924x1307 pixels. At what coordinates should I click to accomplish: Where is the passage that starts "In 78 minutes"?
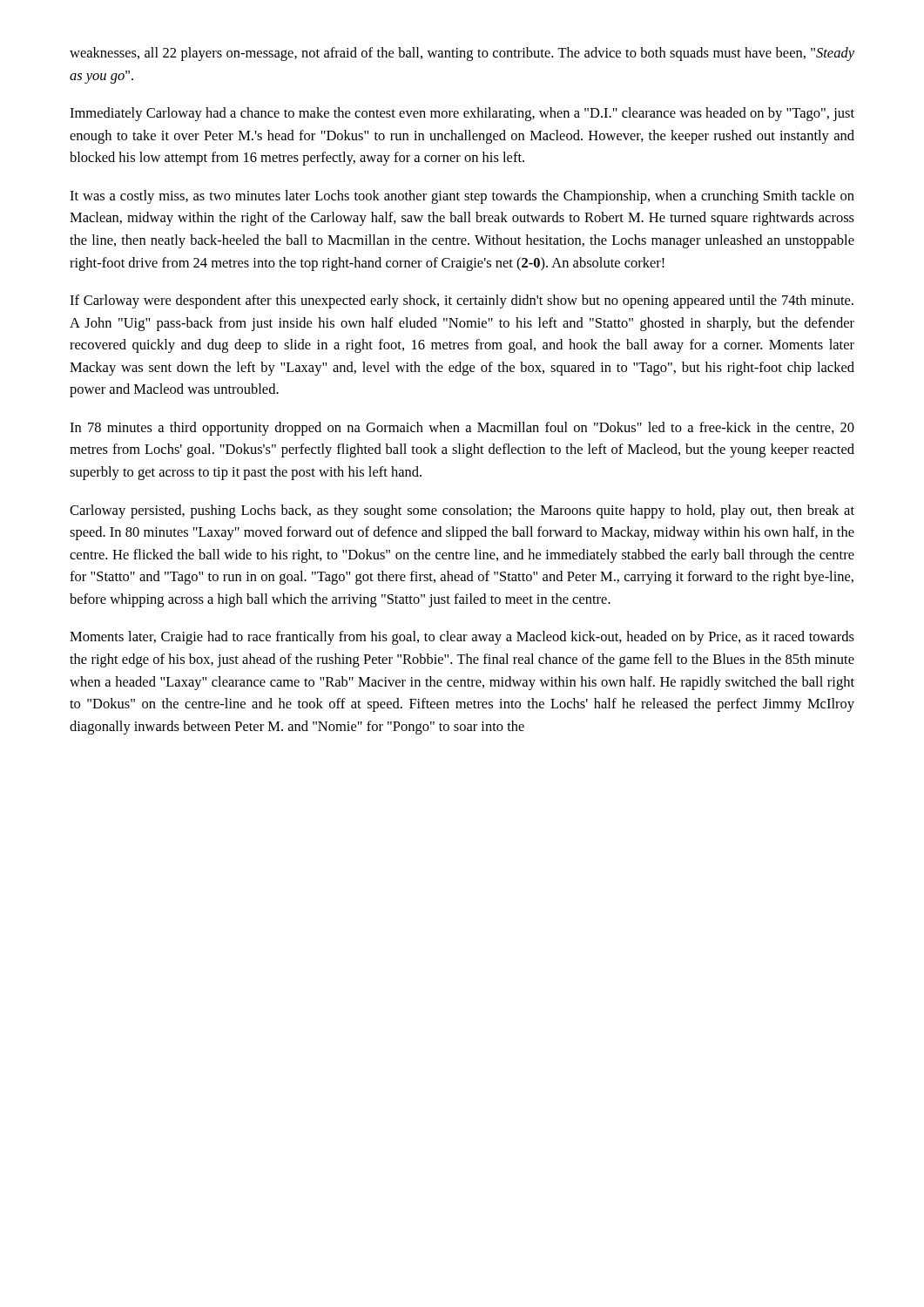click(x=462, y=450)
